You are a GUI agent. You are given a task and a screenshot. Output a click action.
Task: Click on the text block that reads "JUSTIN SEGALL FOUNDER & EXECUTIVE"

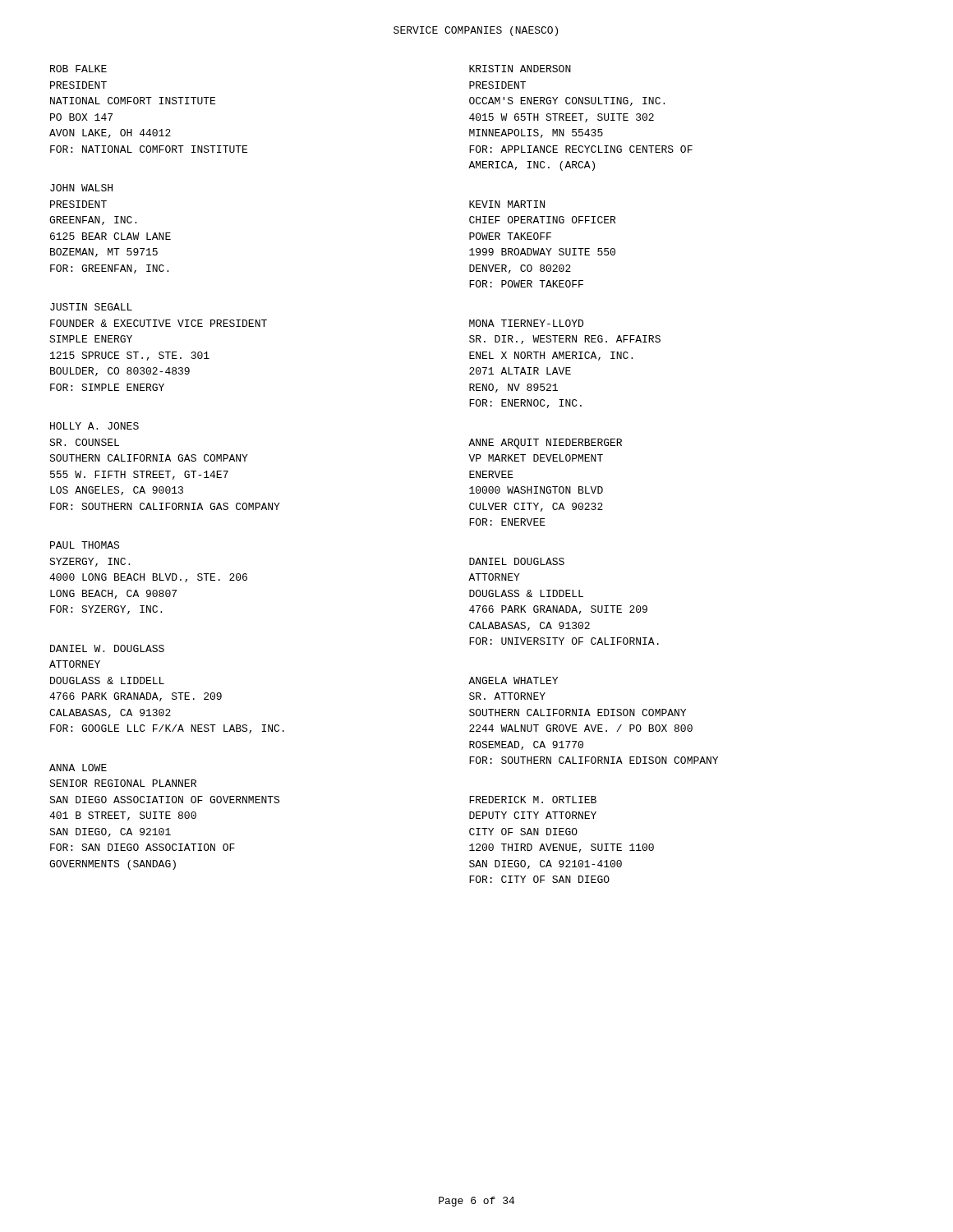[91, 307]
